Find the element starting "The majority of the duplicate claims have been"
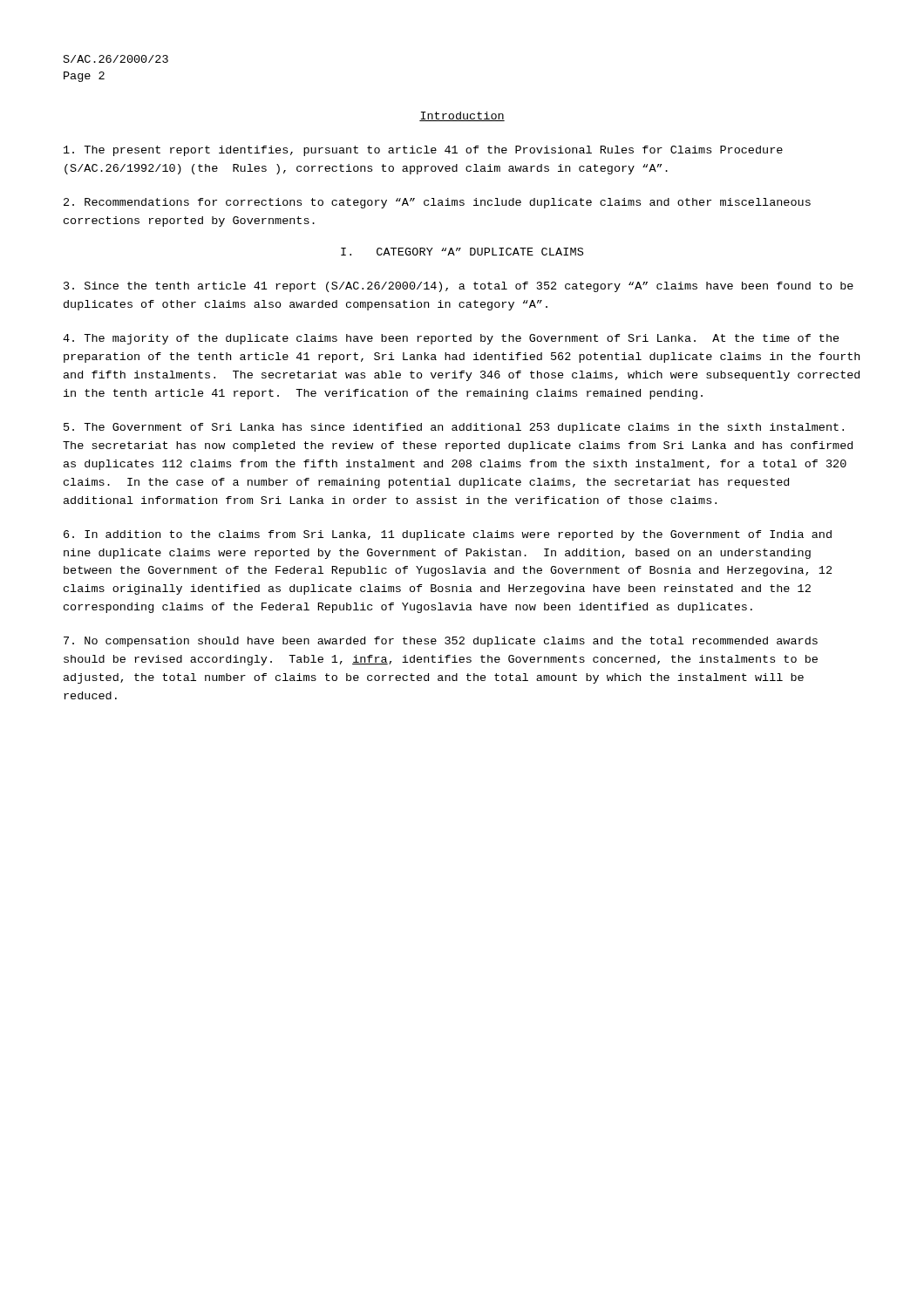Viewport: 924px width, 1308px height. (462, 366)
